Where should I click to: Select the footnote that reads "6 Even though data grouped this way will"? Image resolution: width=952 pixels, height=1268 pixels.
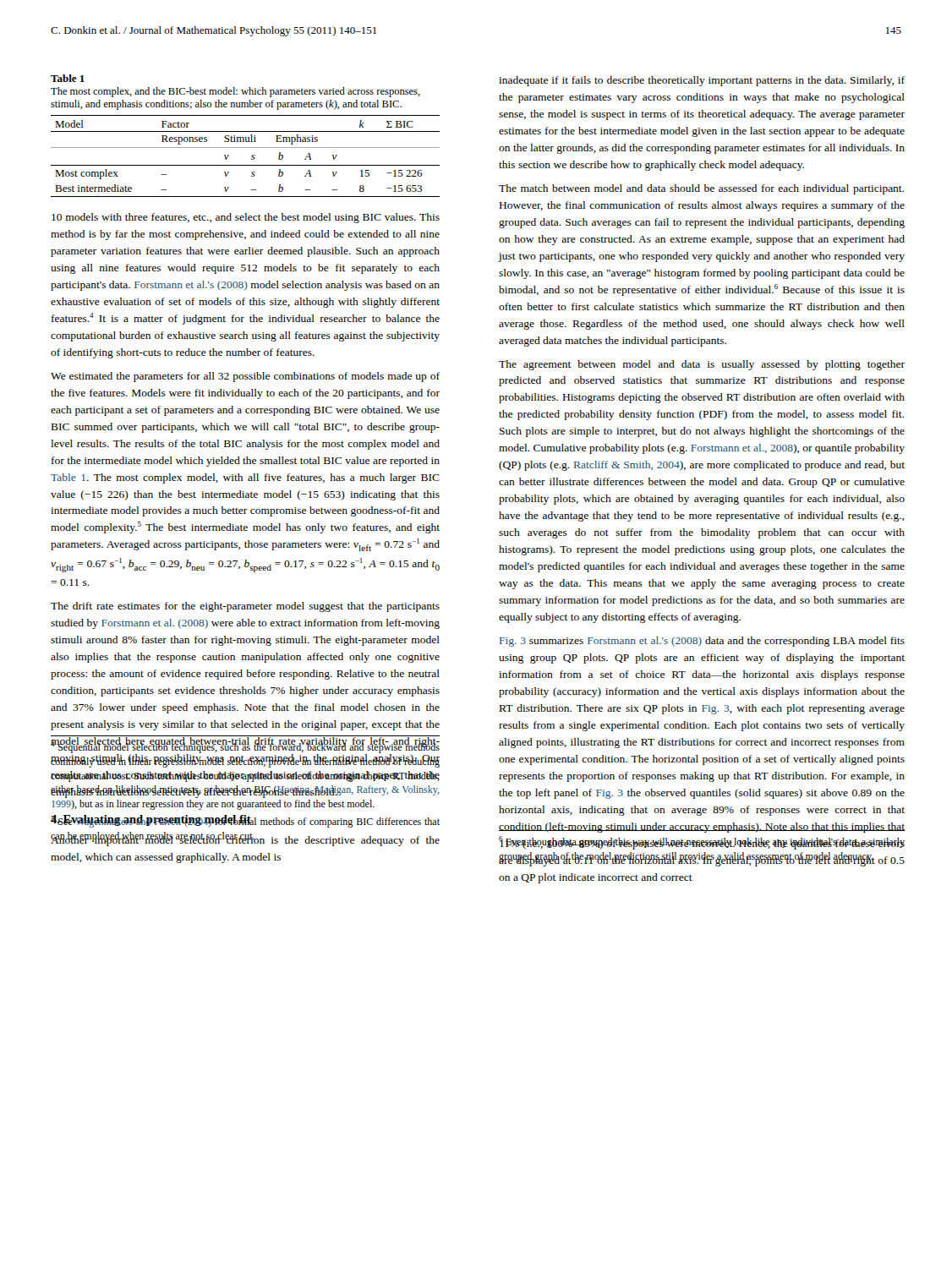702,849
